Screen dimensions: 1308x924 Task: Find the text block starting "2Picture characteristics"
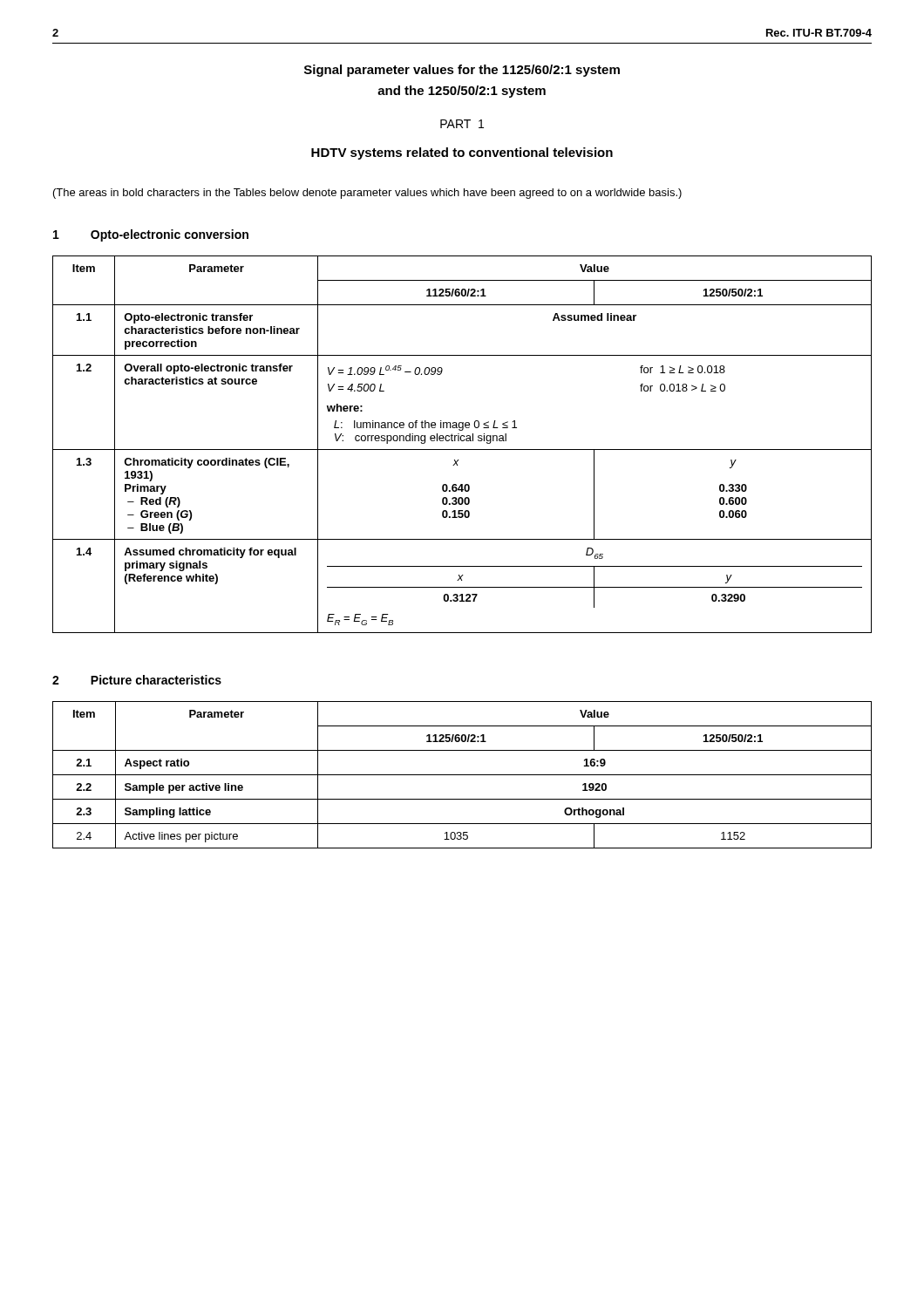pyautogui.click(x=137, y=680)
